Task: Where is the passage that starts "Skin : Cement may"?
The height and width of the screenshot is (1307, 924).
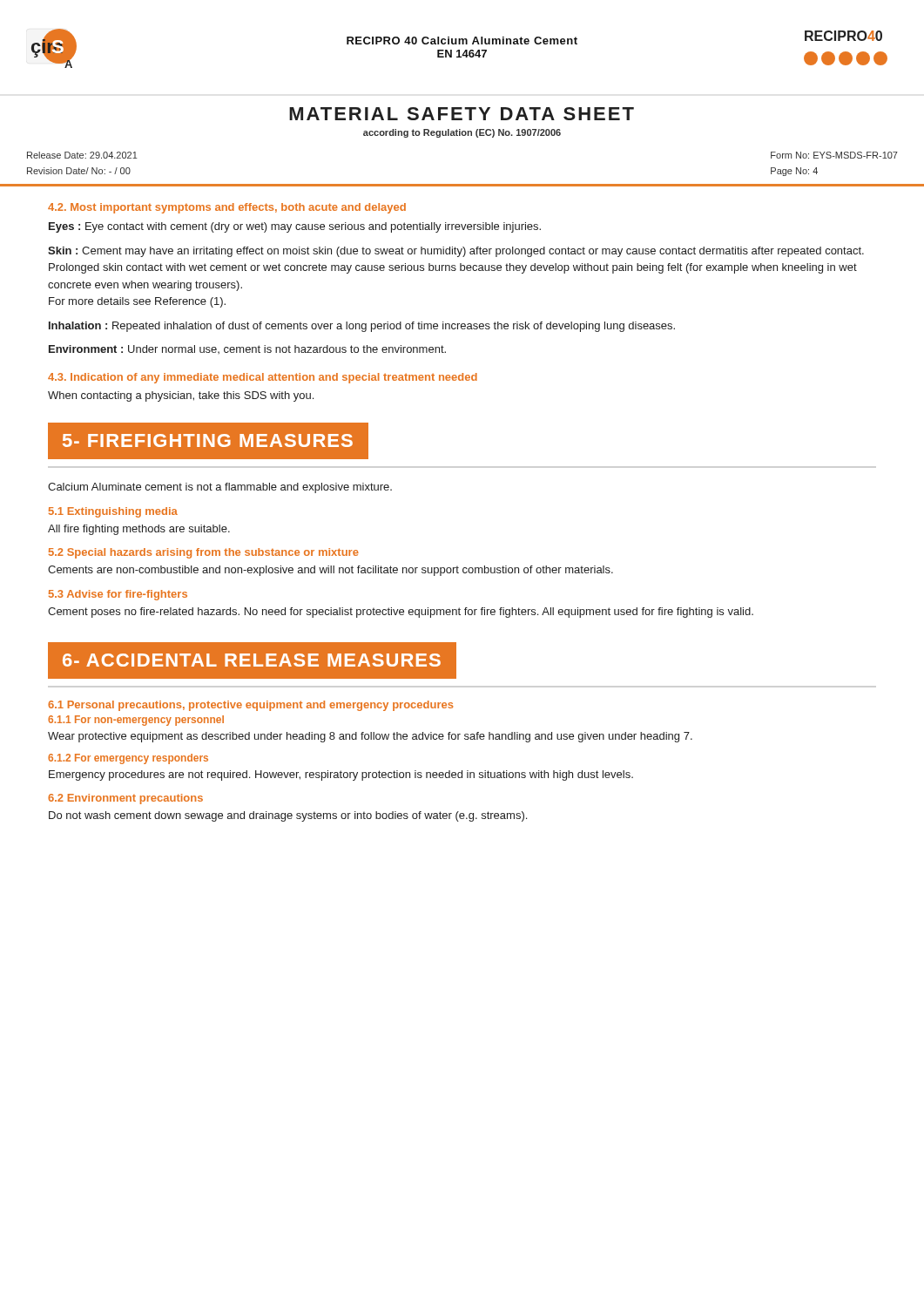Action: (x=456, y=276)
